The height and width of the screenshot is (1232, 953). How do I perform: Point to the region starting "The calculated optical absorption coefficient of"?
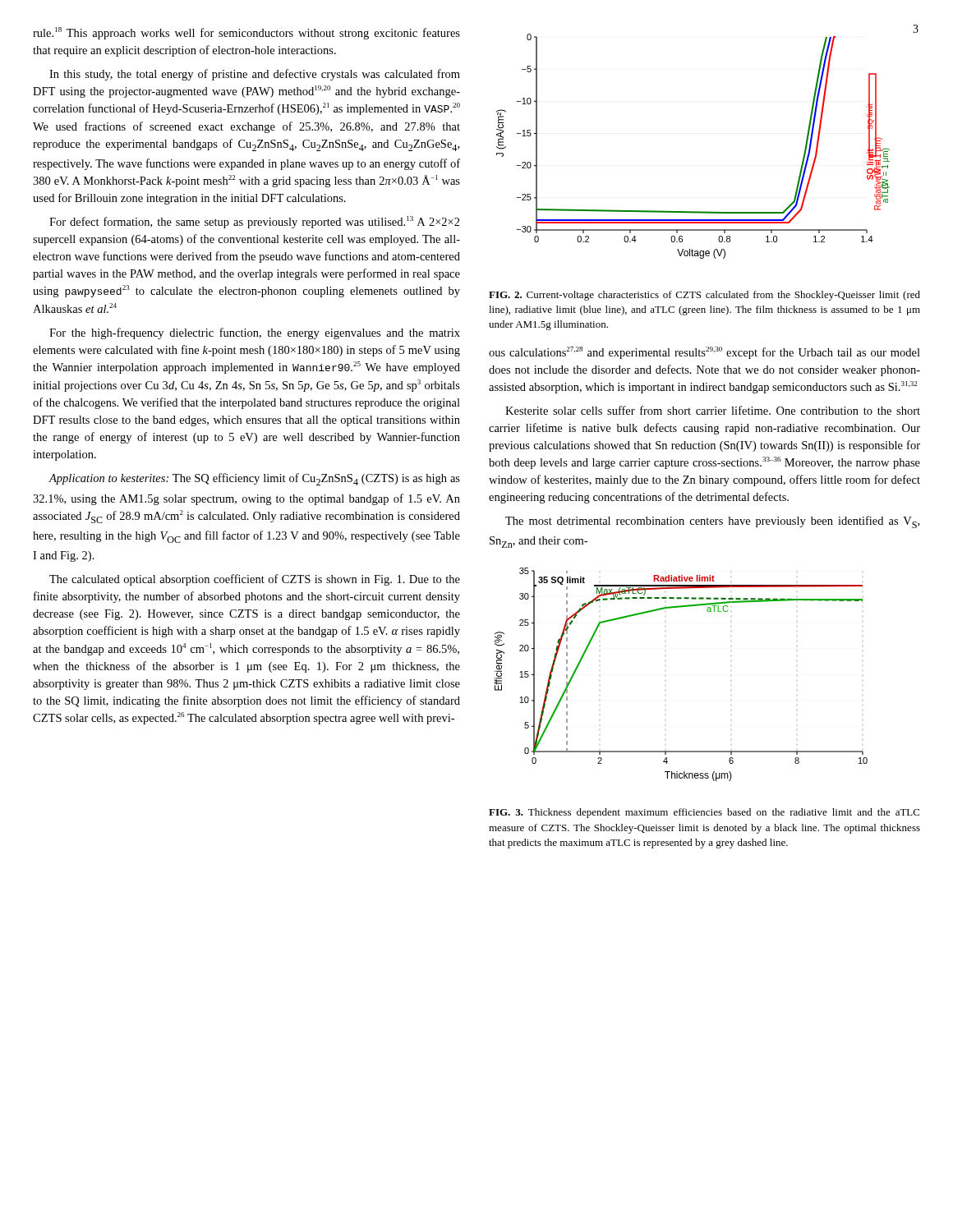click(246, 649)
